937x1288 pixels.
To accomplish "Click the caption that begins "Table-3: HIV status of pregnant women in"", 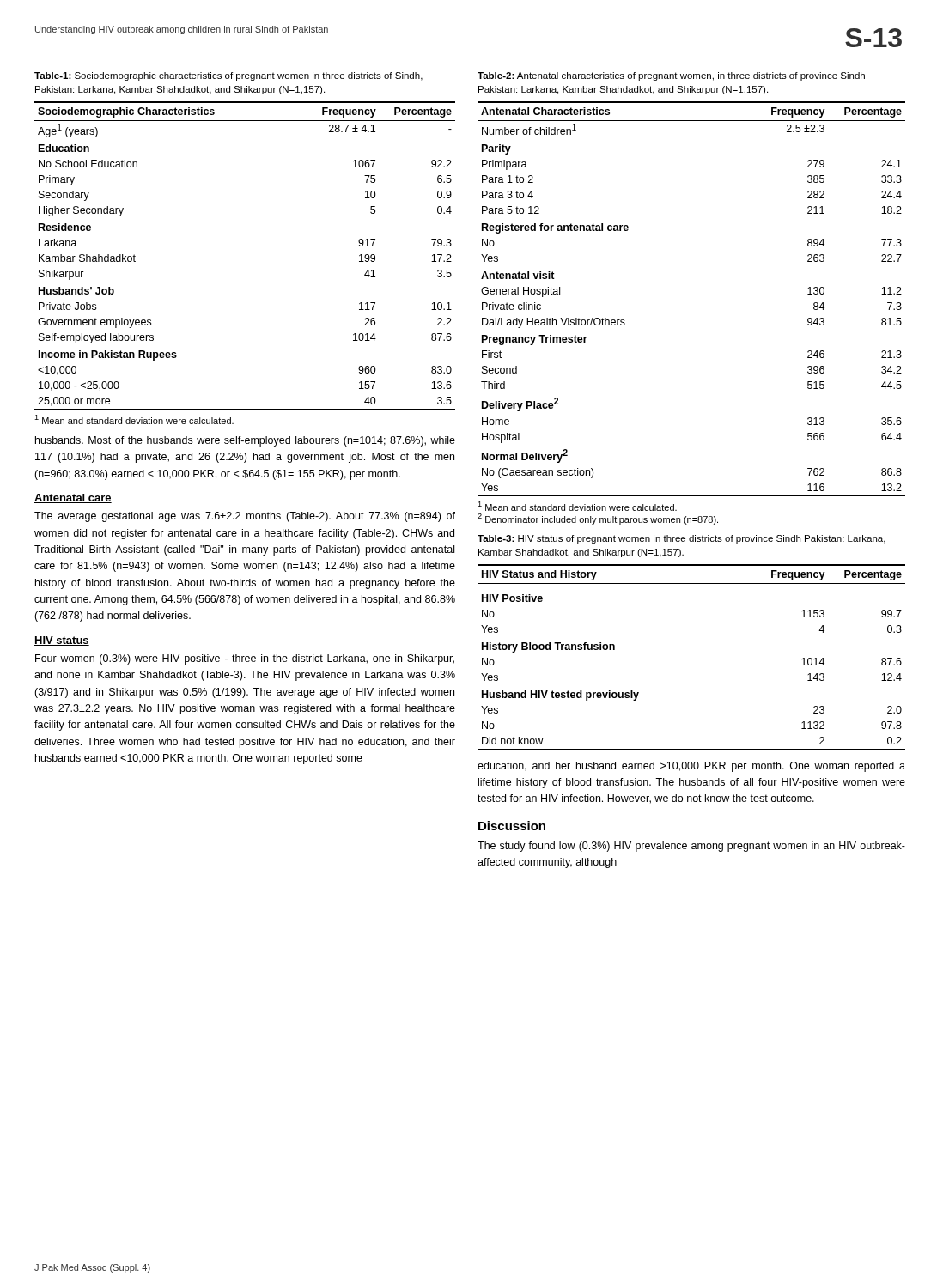I will [x=682, y=545].
